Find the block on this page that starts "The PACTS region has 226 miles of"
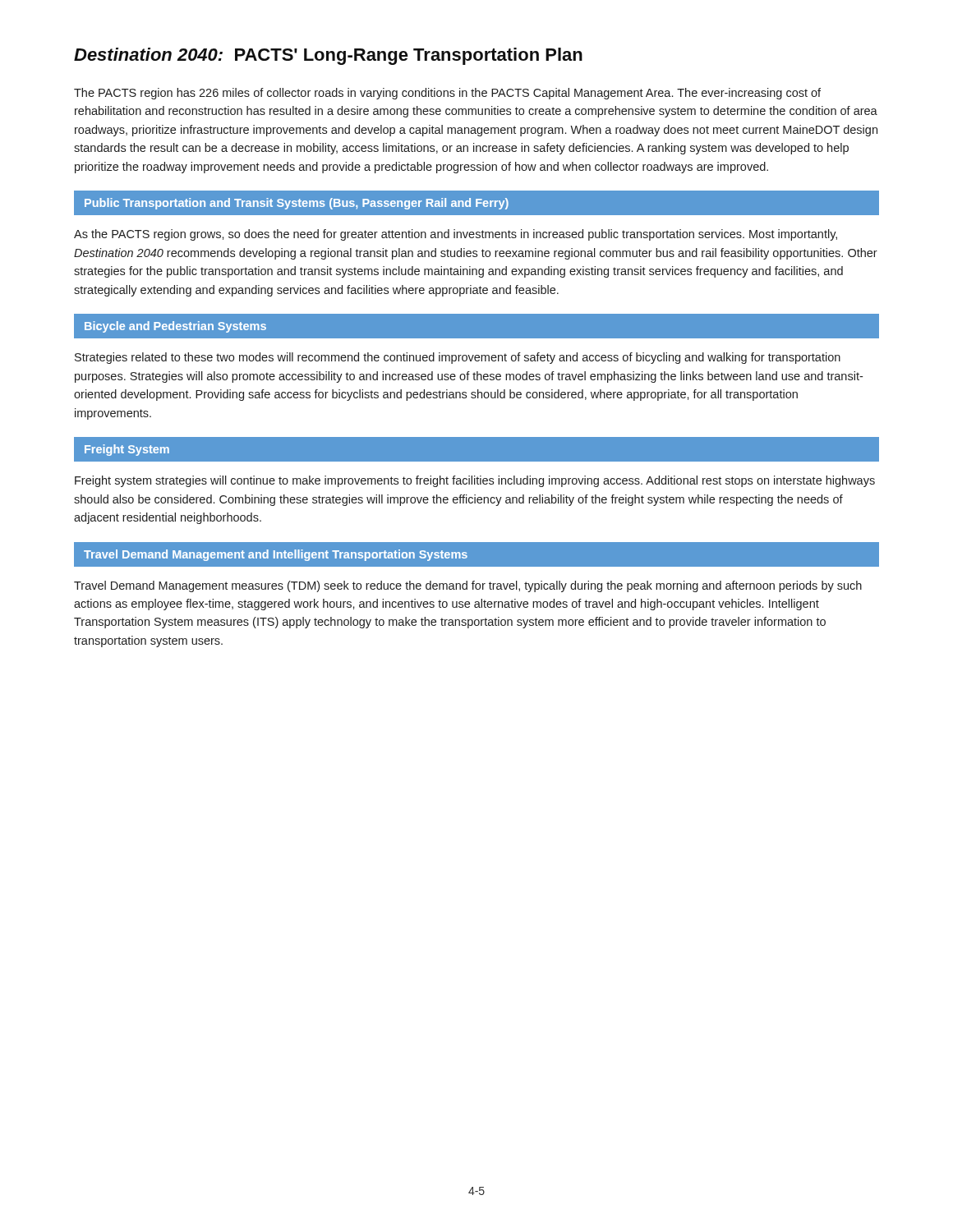The height and width of the screenshot is (1232, 953). [x=476, y=130]
